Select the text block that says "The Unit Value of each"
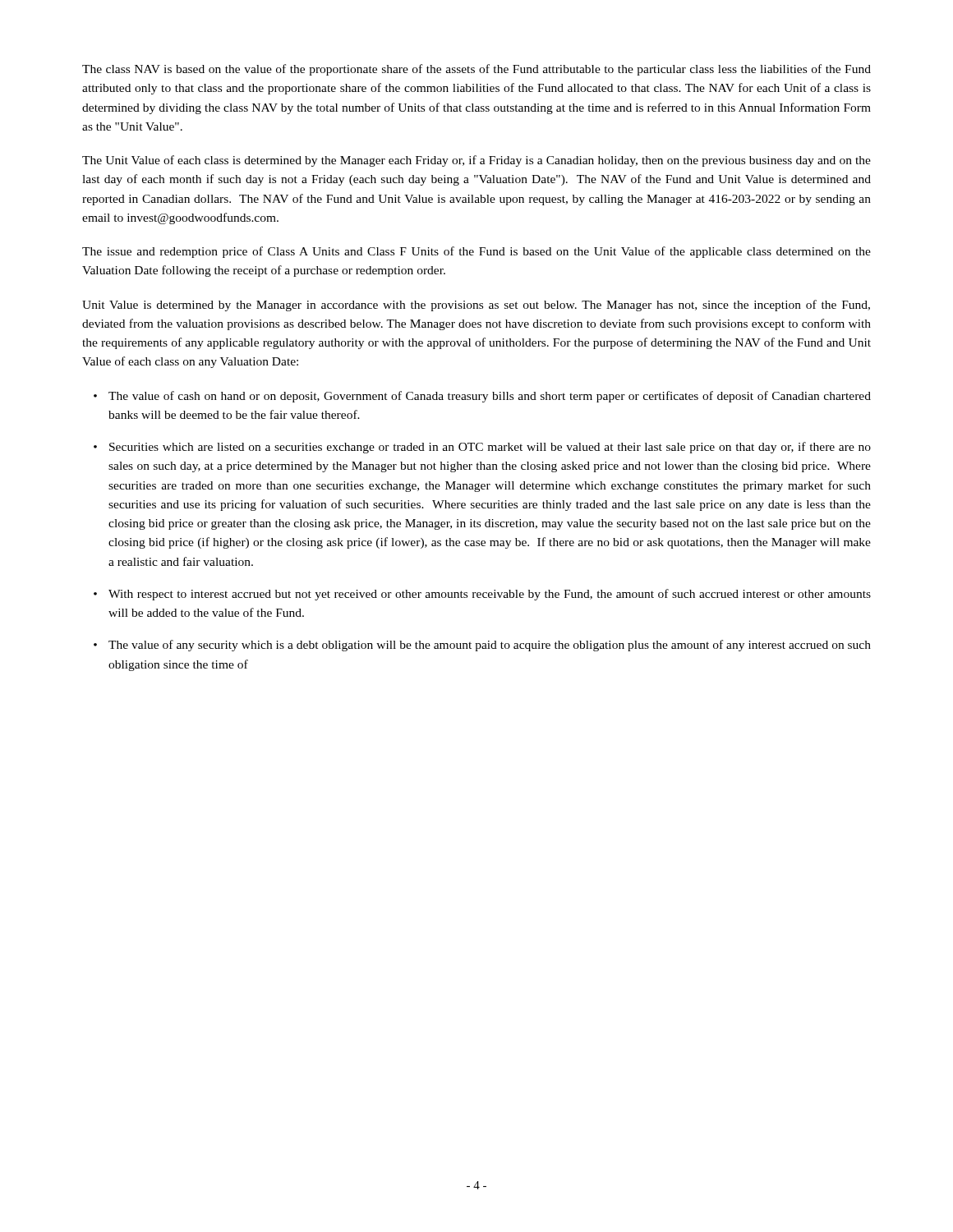 [x=476, y=188]
